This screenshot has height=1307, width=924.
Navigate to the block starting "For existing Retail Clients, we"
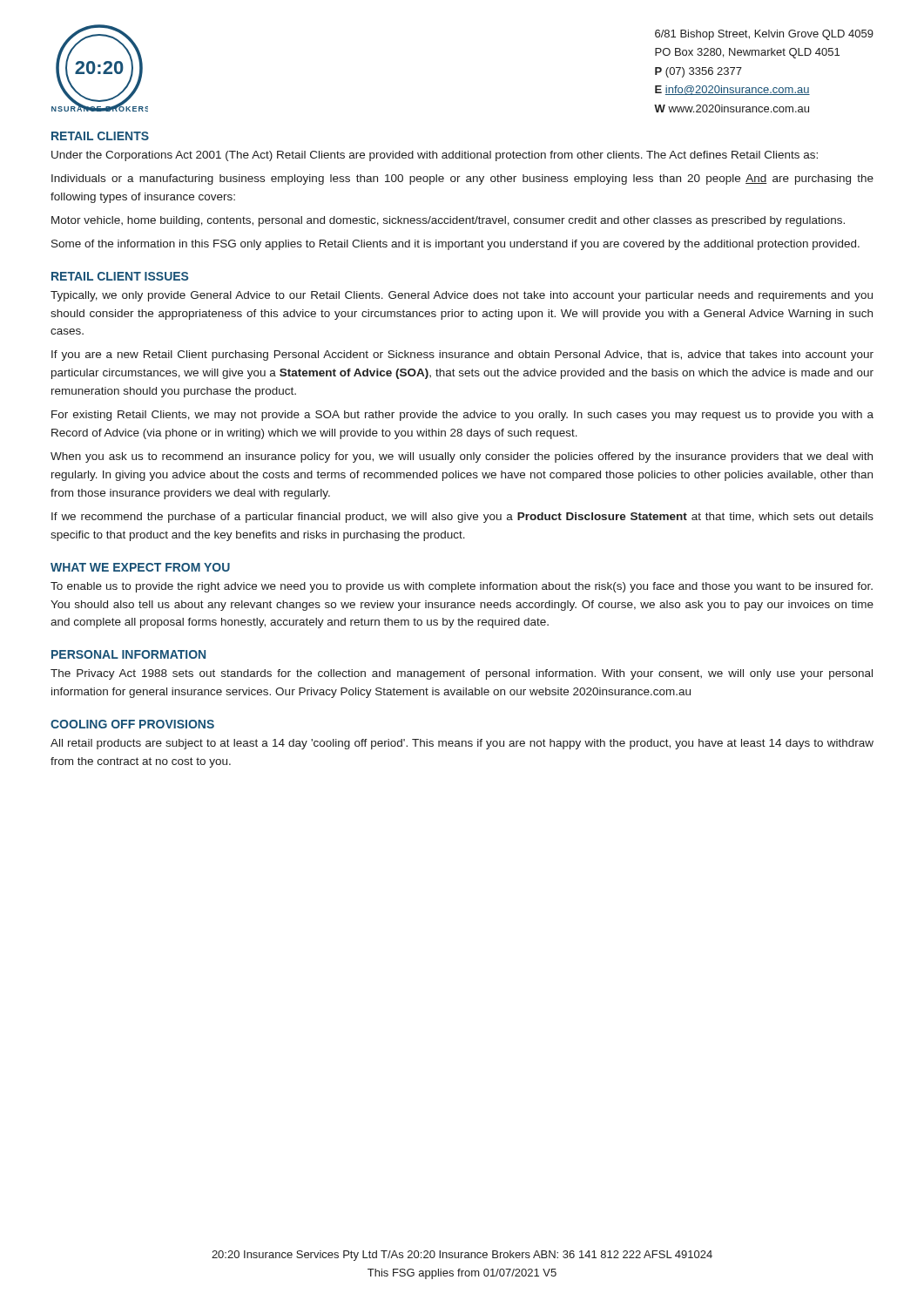click(x=462, y=424)
